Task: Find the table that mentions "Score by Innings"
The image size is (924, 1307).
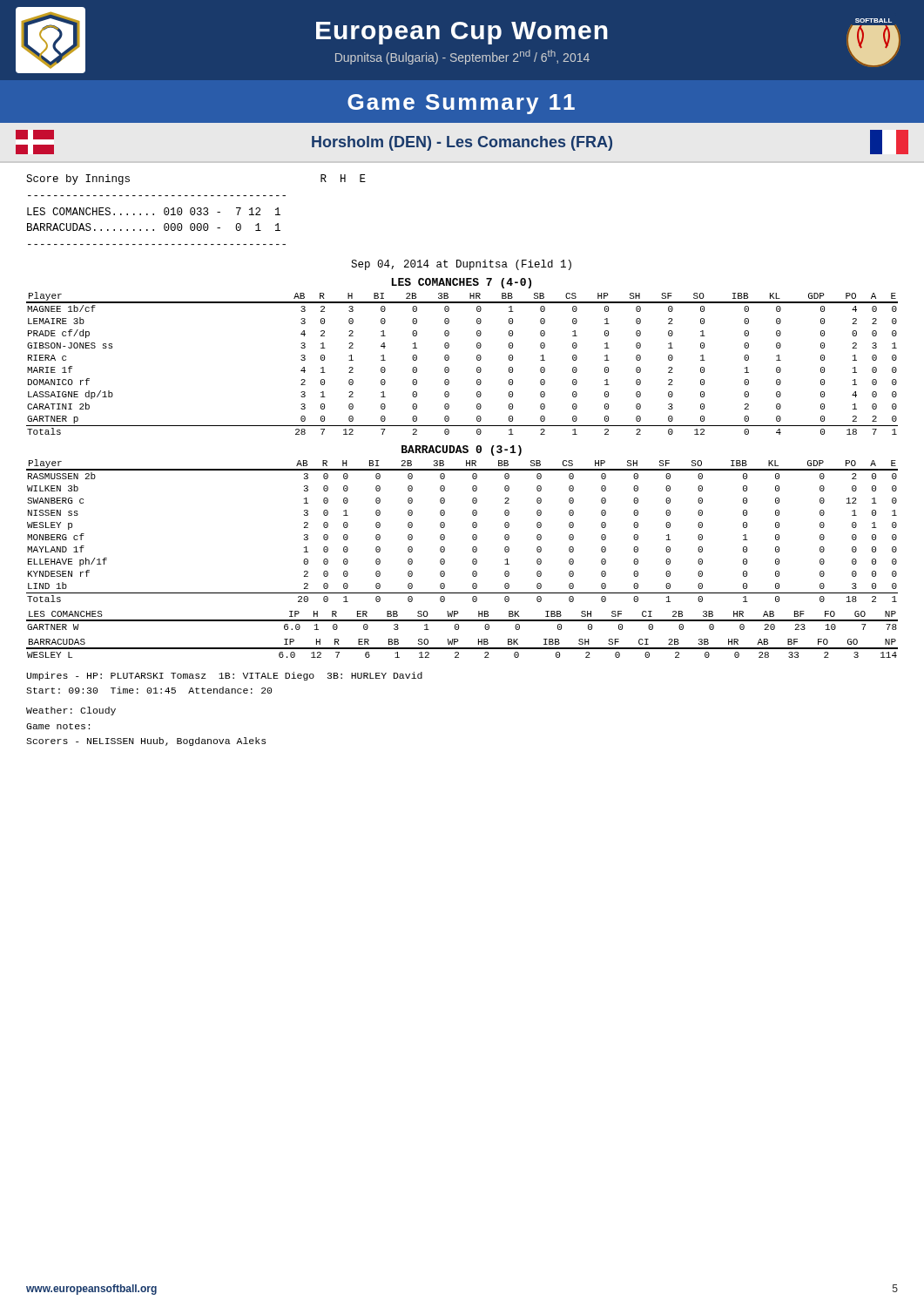Action: (x=462, y=212)
